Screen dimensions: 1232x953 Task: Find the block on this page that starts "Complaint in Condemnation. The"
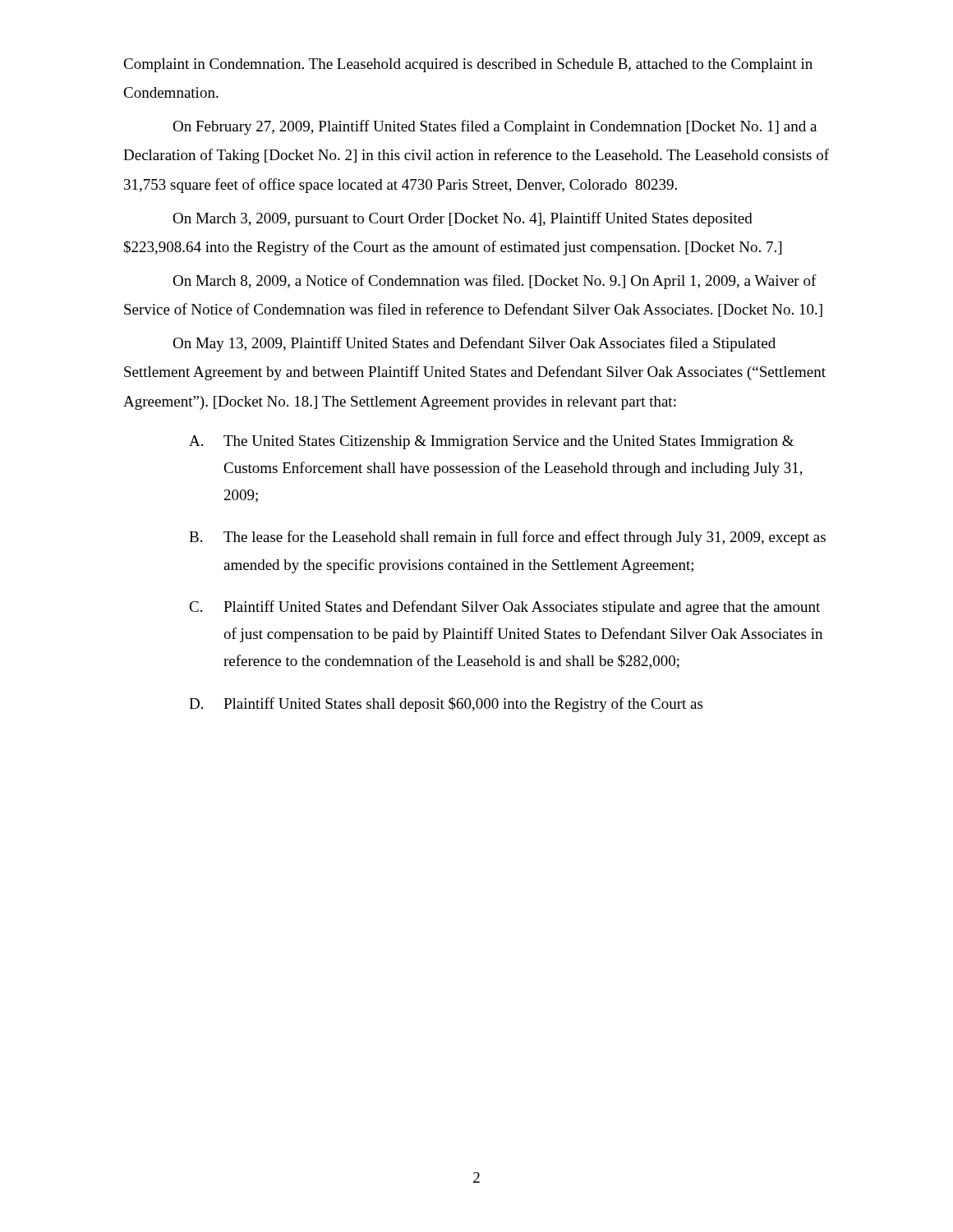pyautogui.click(x=468, y=78)
